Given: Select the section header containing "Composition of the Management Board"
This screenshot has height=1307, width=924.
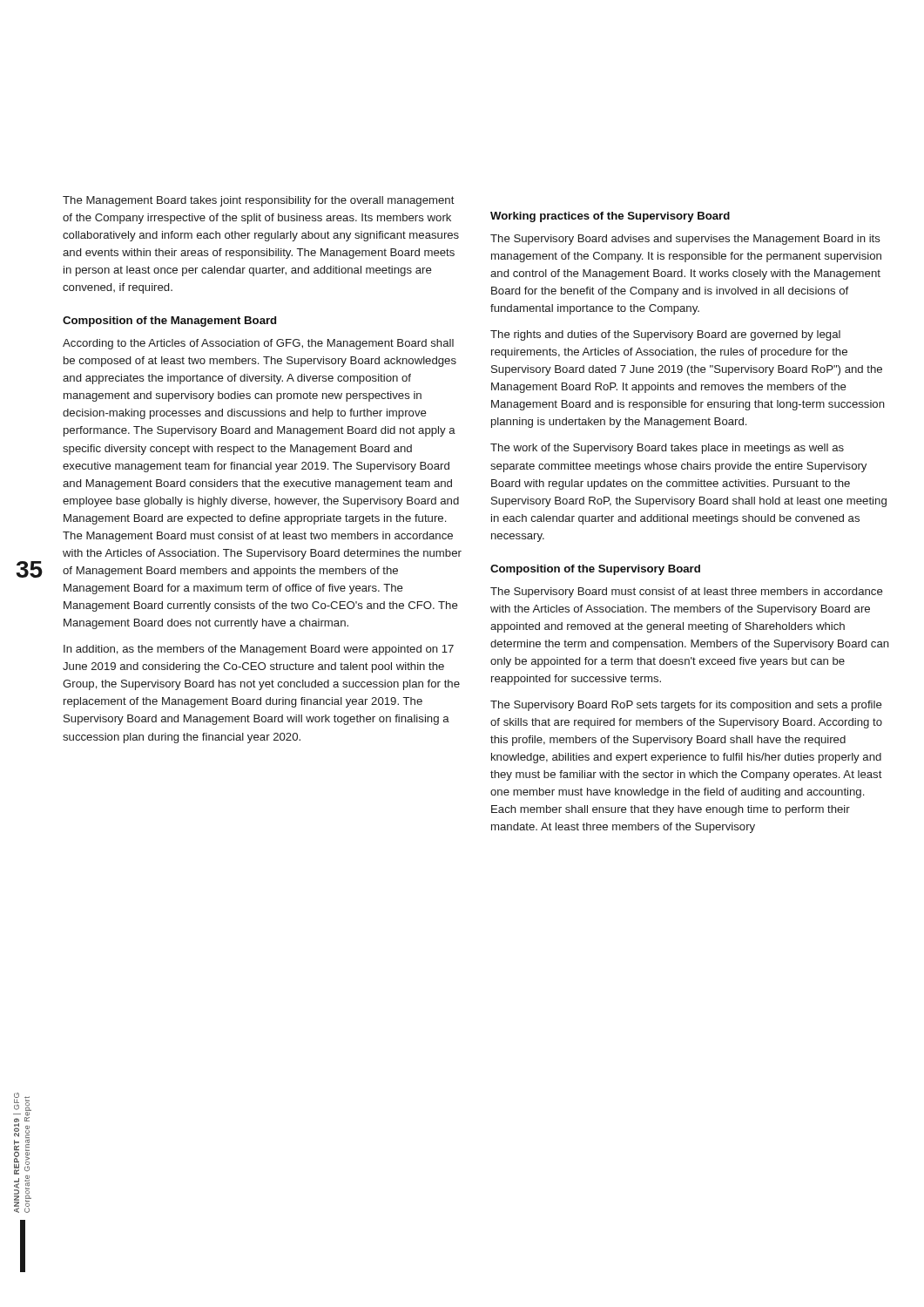Looking at the screenshot, I should tap(170, 320).
